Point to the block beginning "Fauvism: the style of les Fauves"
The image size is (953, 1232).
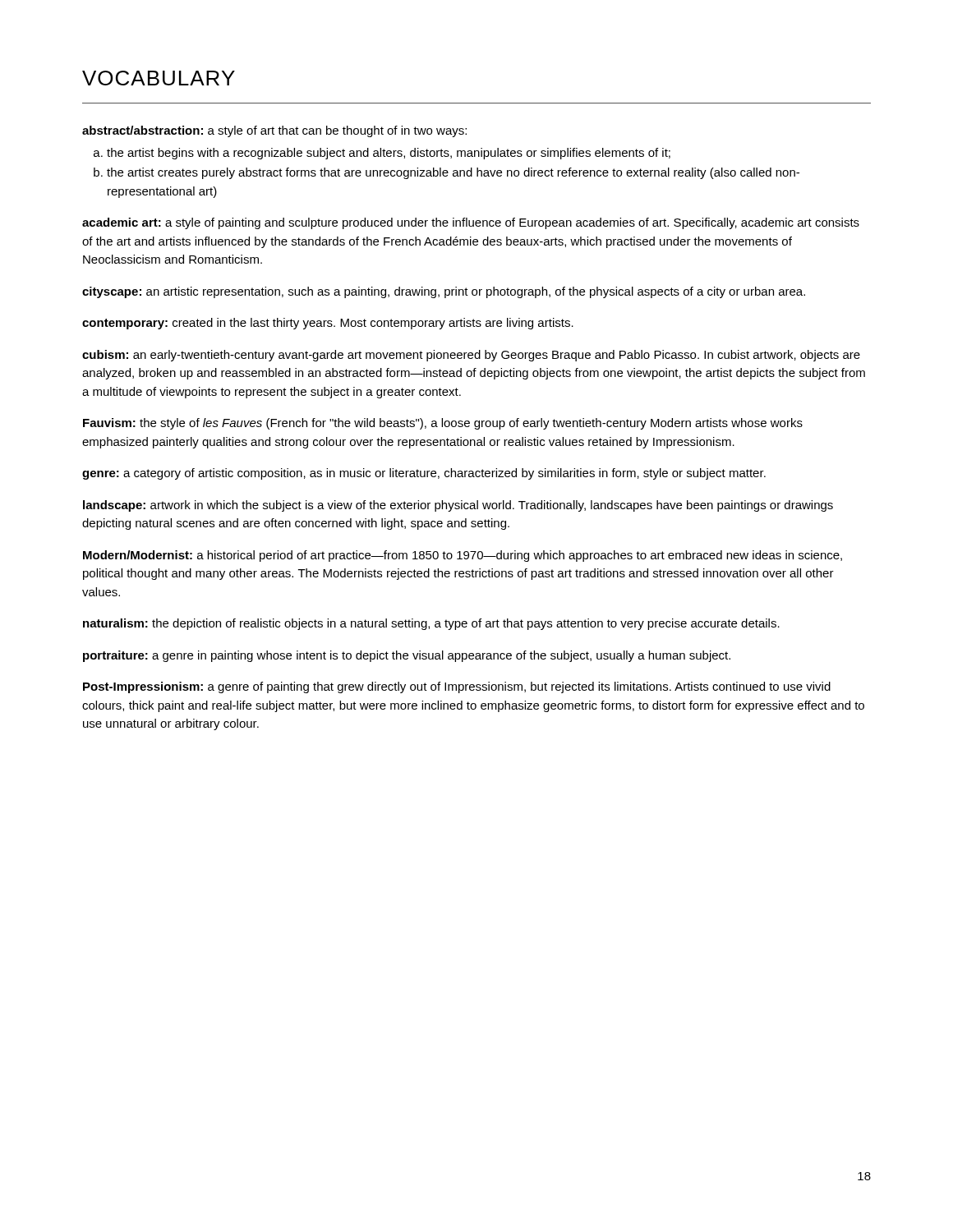476,432
